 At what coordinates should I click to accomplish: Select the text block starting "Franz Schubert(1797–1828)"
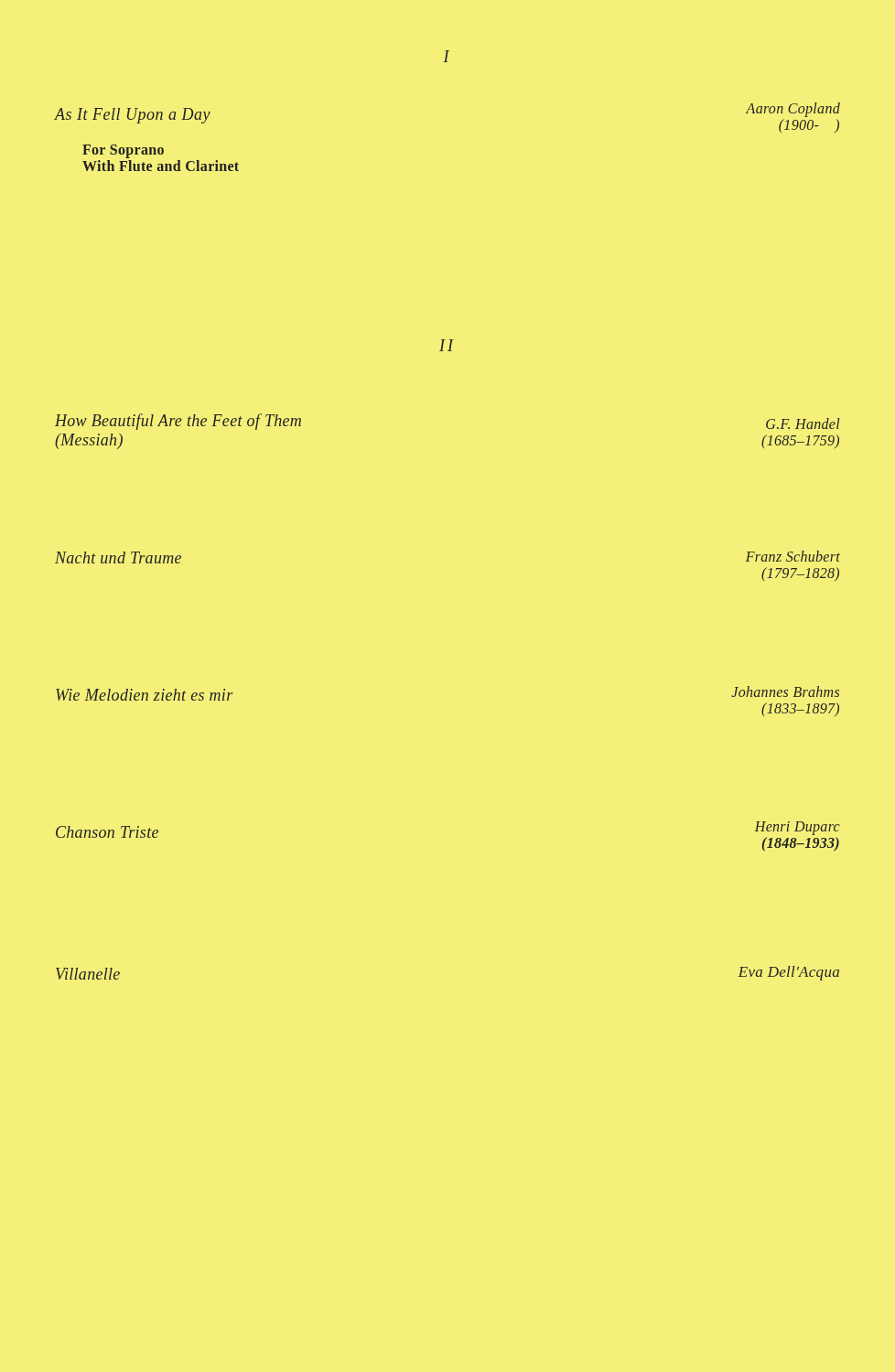tap(793, 565)
